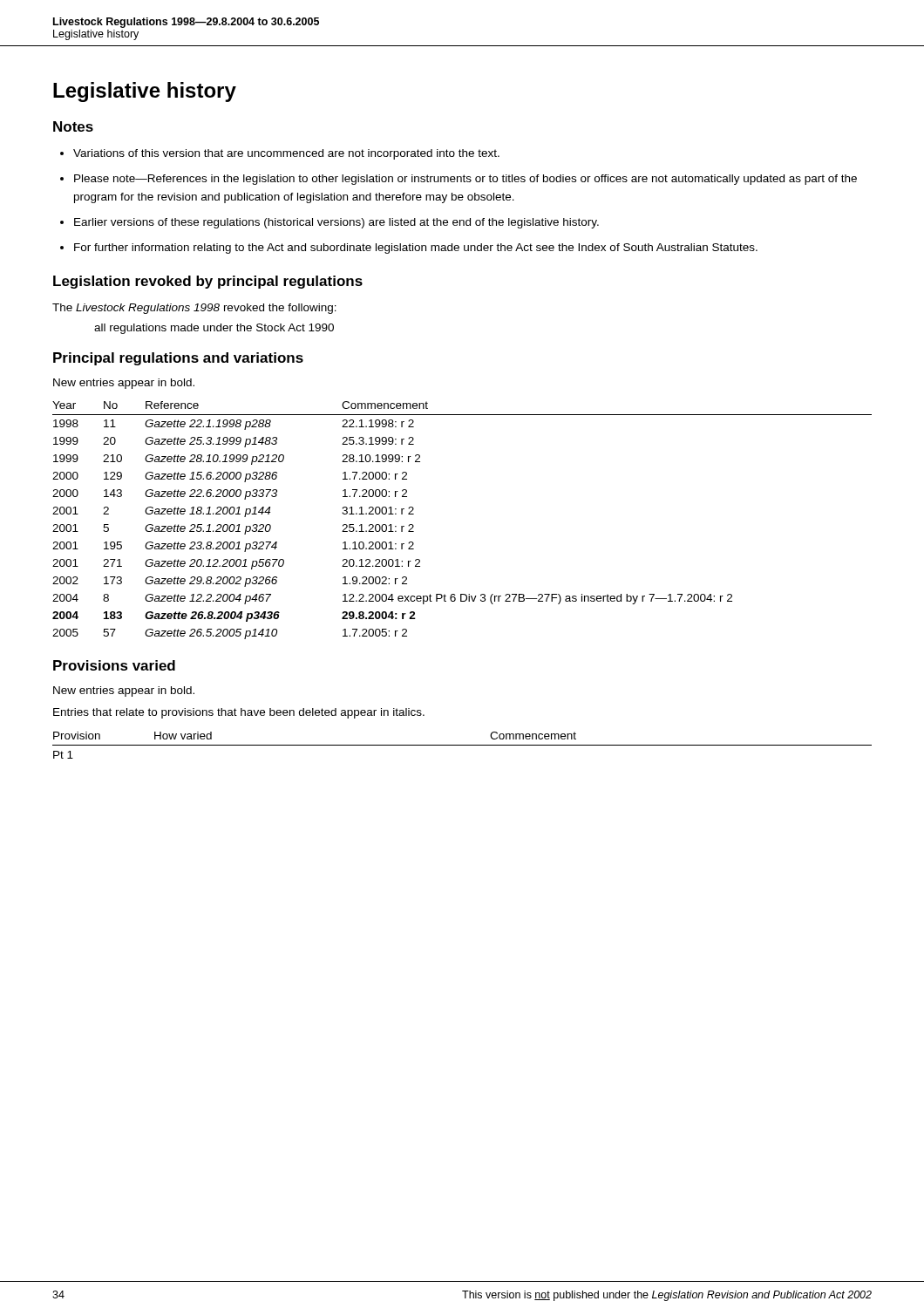This screenshot has width=924, height=1308.
Task: Select the table that reads "1.7.2005: r 2"
Action: coord(462,519)
